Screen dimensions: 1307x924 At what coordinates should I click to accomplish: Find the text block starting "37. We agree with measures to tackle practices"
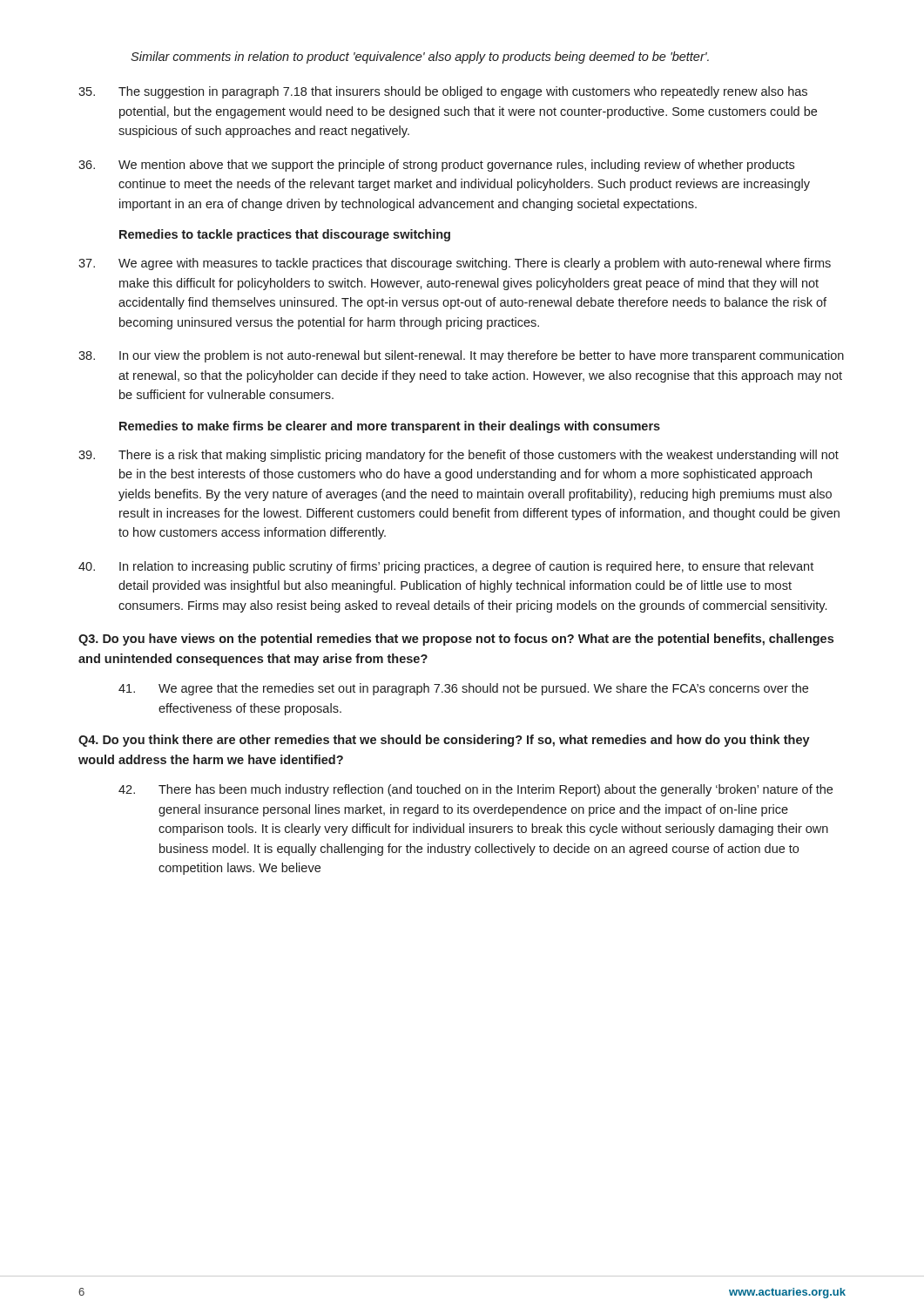click(462, 293)
